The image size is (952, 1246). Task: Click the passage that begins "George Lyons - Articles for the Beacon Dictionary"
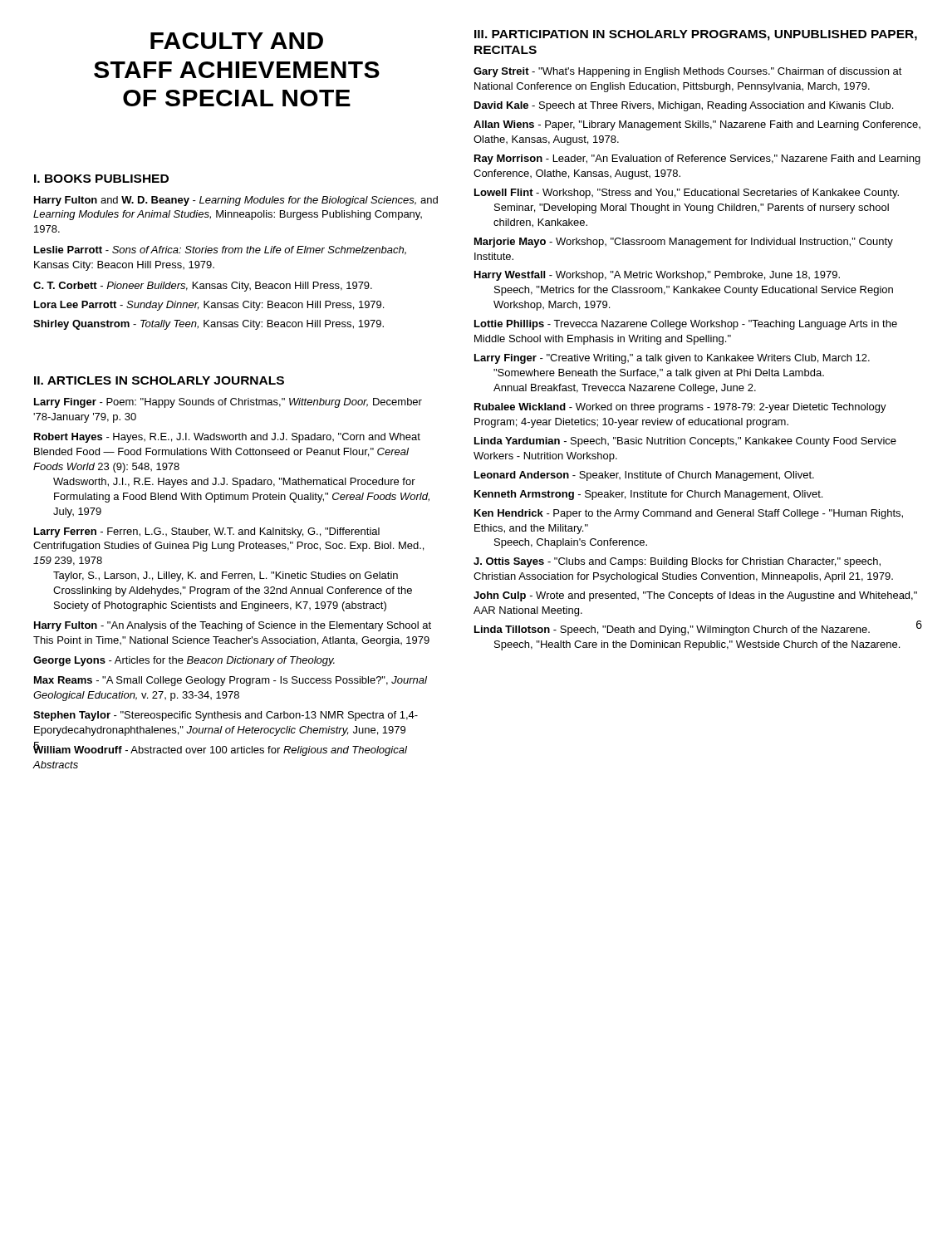pyautogui.click(x=184, y=660)
